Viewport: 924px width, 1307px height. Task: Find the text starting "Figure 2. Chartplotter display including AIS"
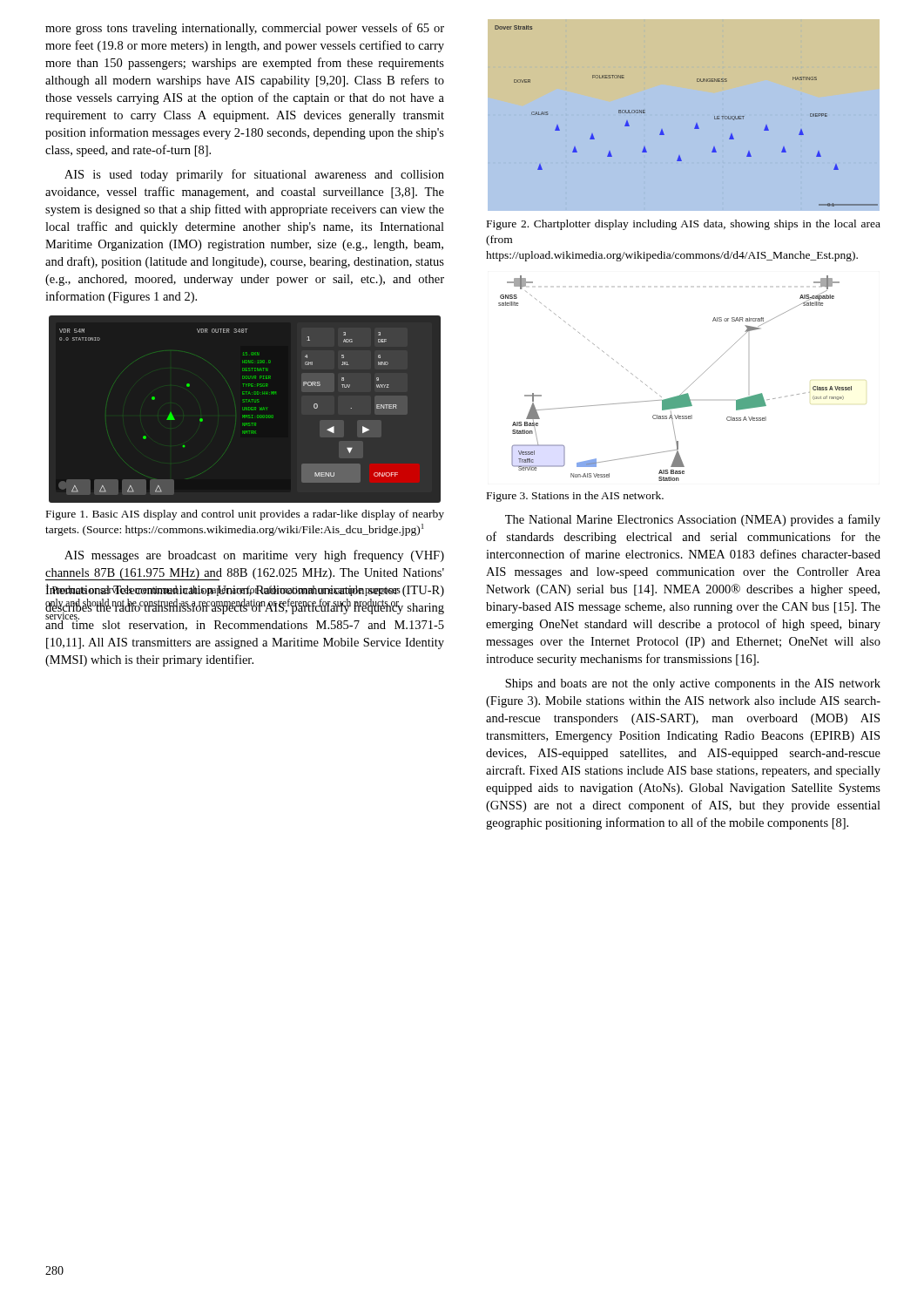[x=684, y=225]
